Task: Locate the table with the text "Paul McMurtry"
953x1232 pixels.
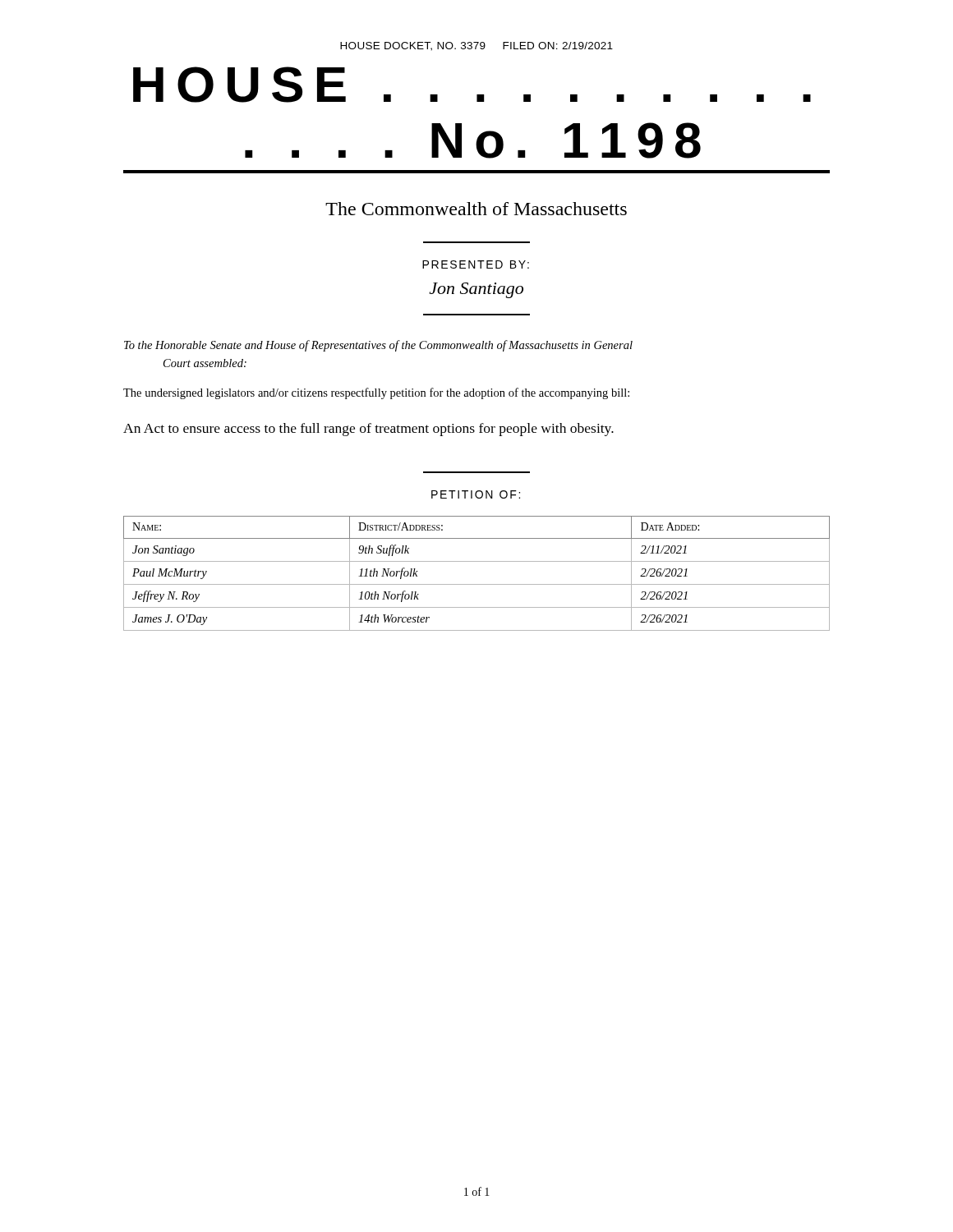Action: point(476,573)
